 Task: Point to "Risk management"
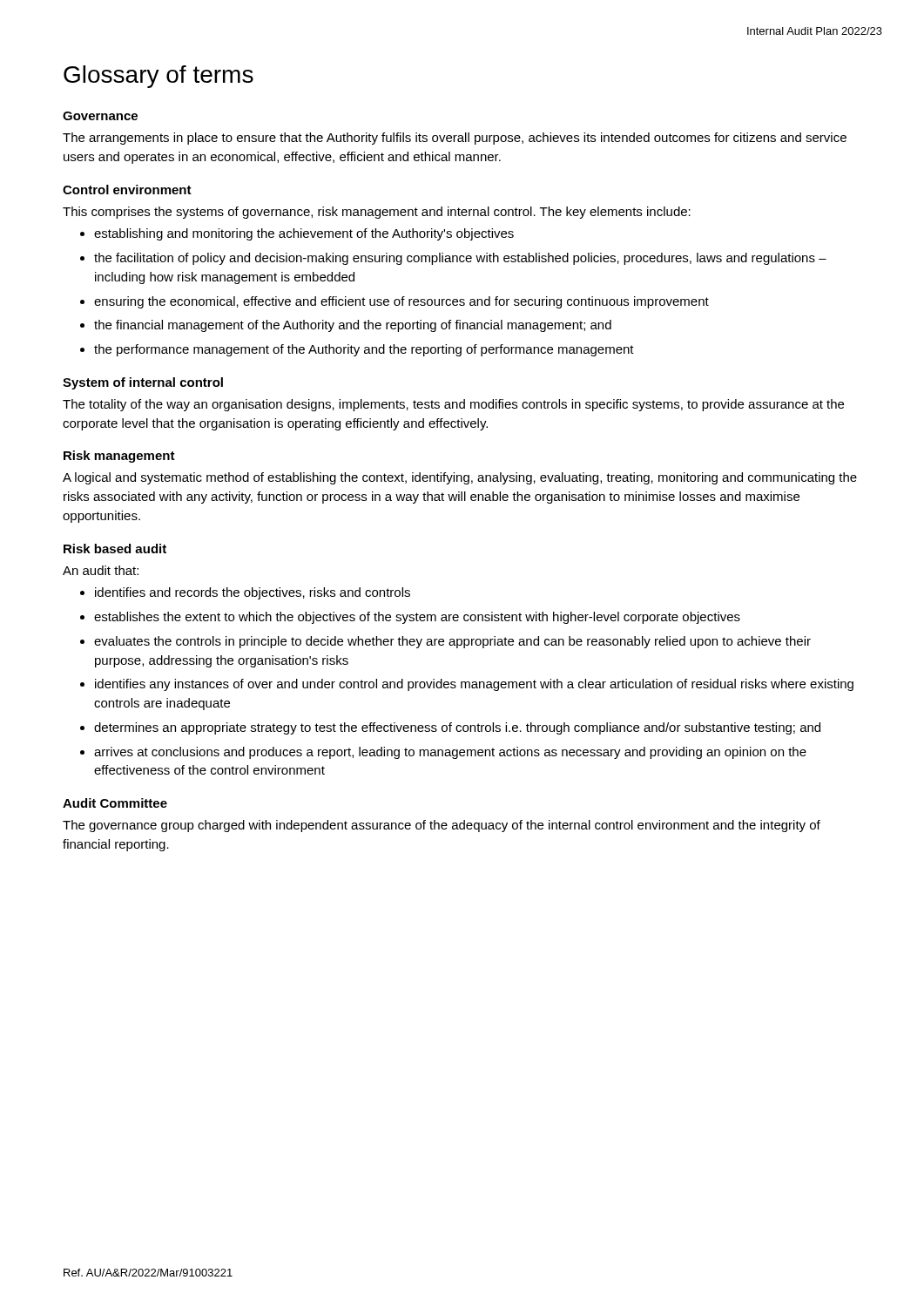click(x=119, y=455)
